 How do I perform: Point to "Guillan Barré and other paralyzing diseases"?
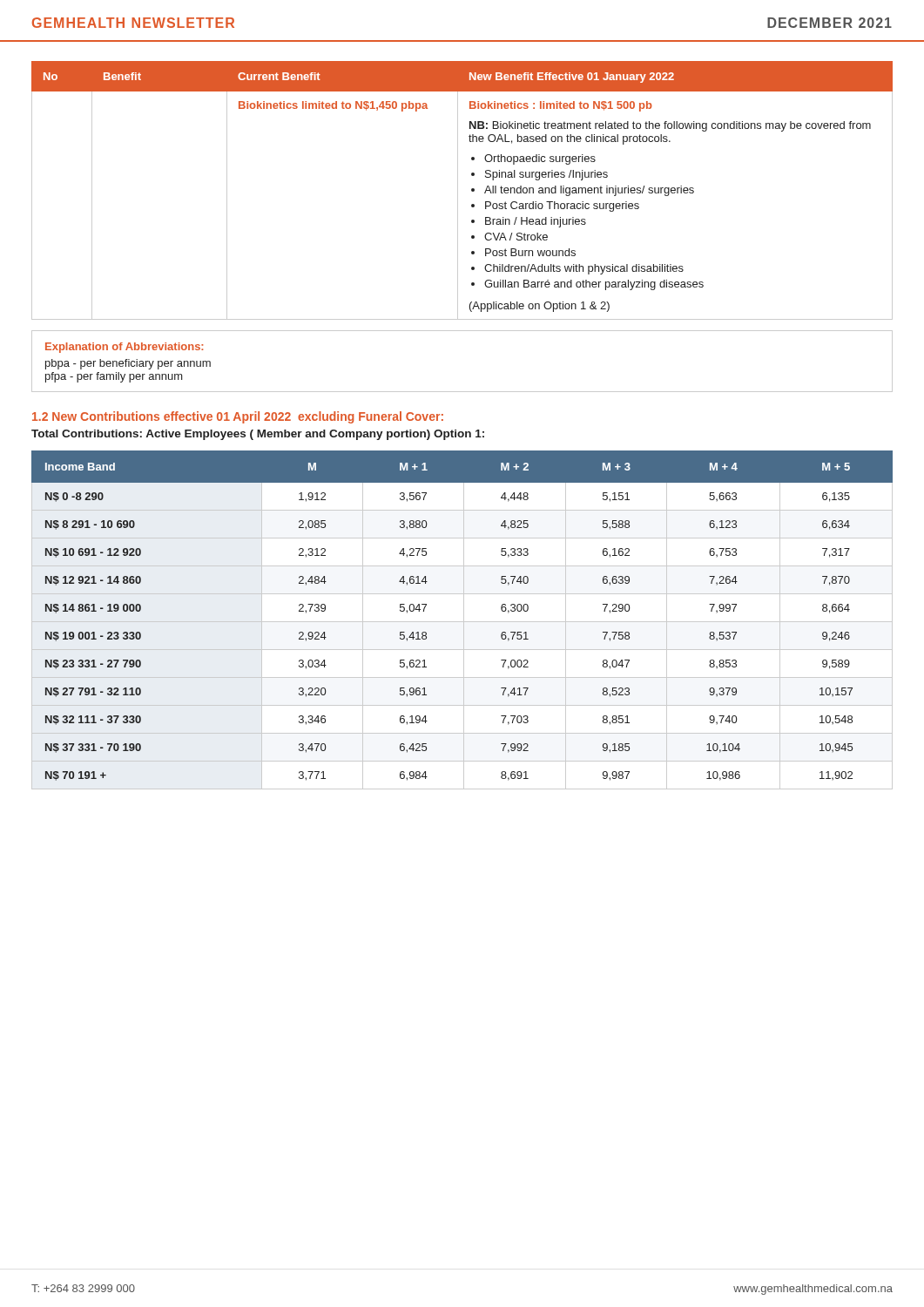click(x=594, y=284)
